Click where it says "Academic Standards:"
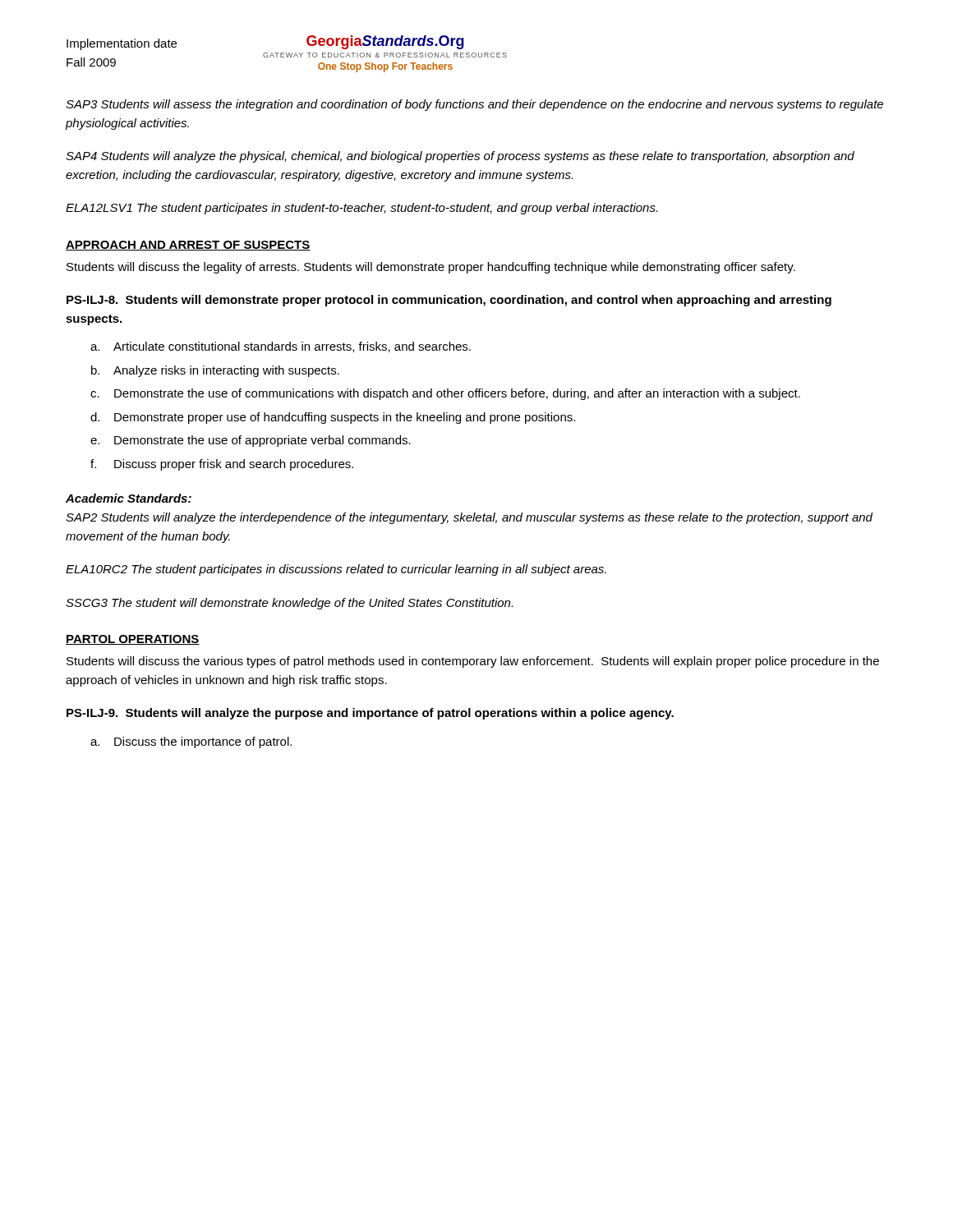This screenshot has height=1232, width=953. pyautogui.click(x=129, y=498)
